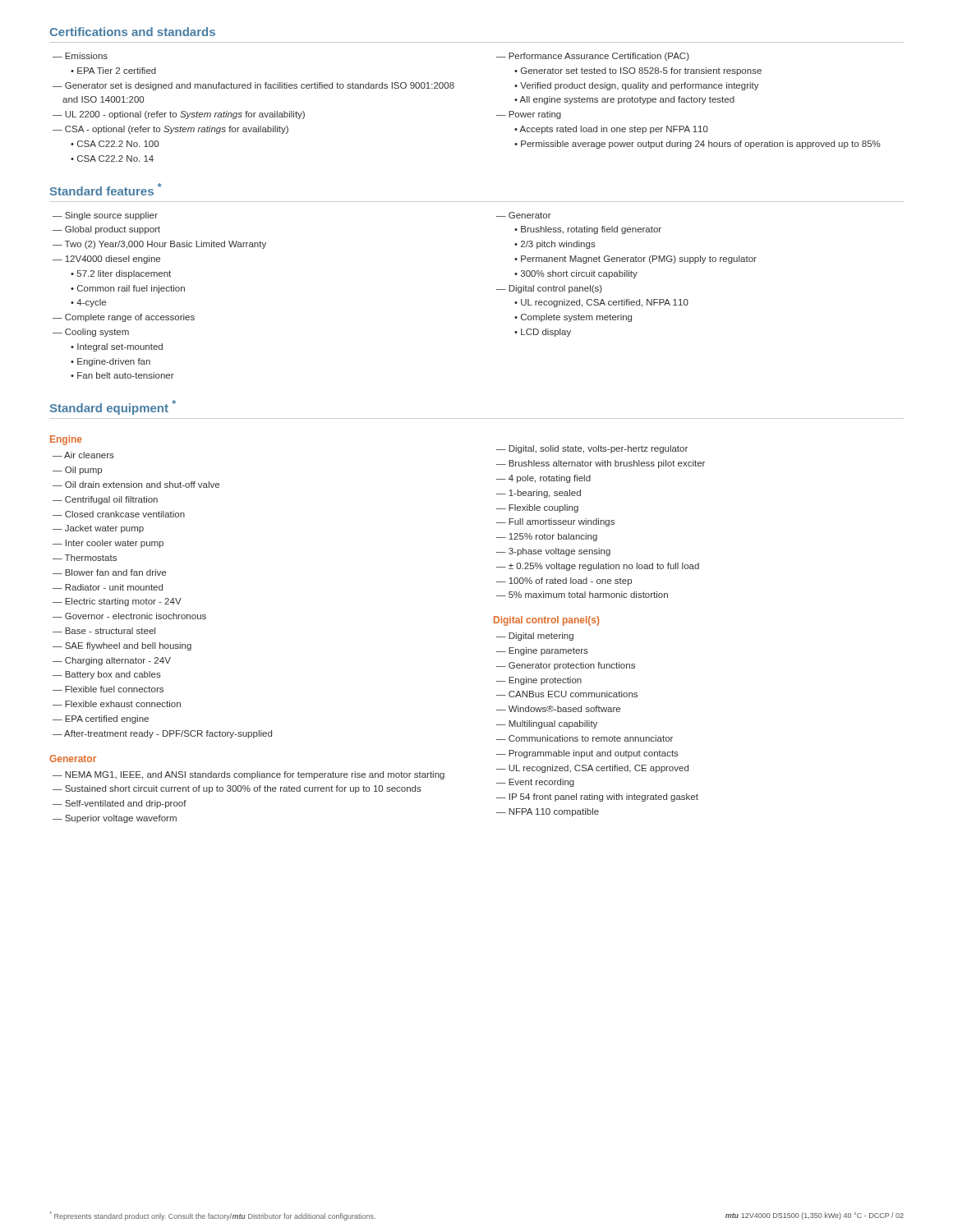Screen dimensions: 1232x953
Task: Locate the list item that says "Multilingual capability"
Action: click(x=553, y=724)
